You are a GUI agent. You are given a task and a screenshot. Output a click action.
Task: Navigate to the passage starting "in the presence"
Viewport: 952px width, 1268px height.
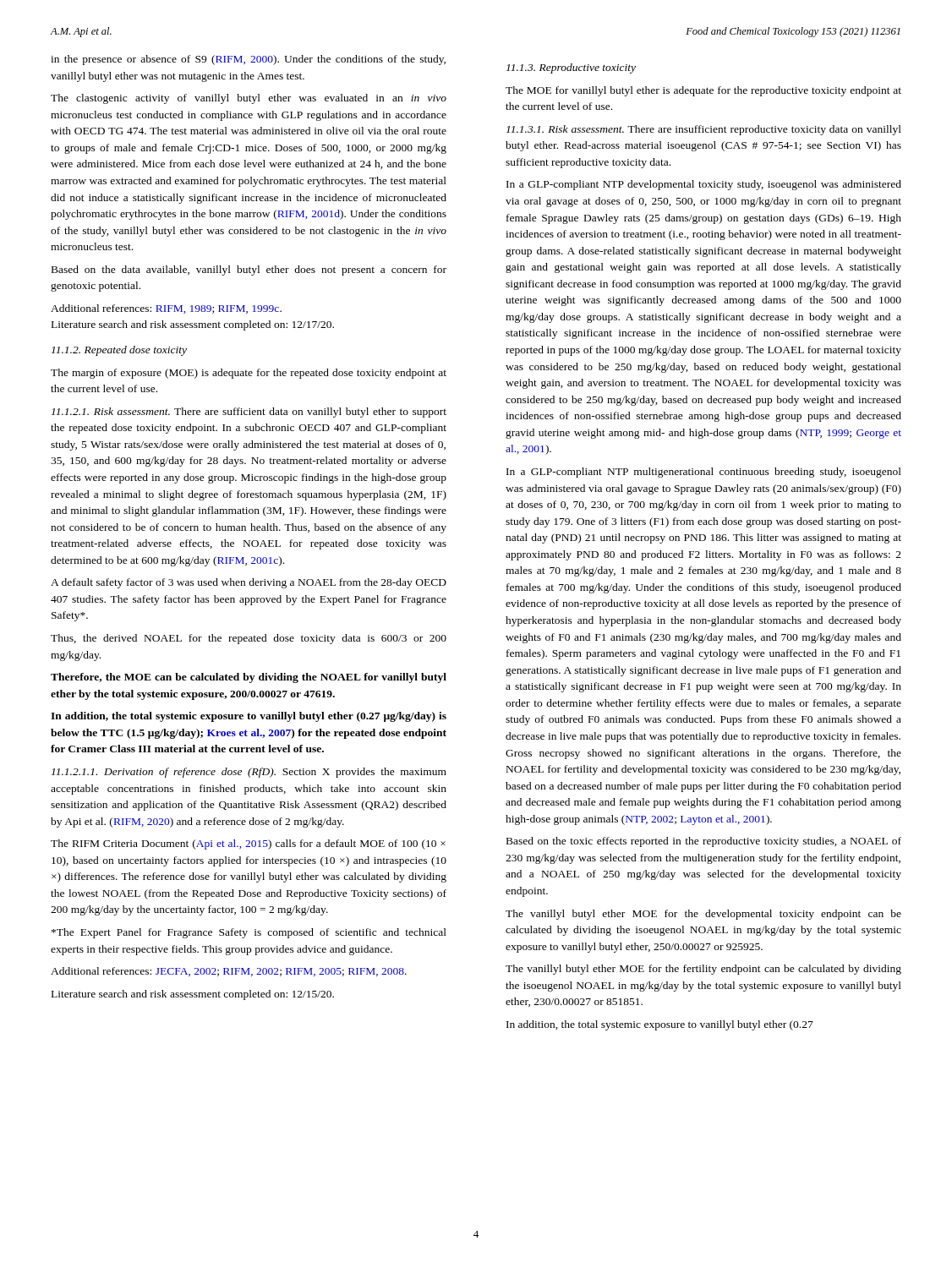coord(249,67)
